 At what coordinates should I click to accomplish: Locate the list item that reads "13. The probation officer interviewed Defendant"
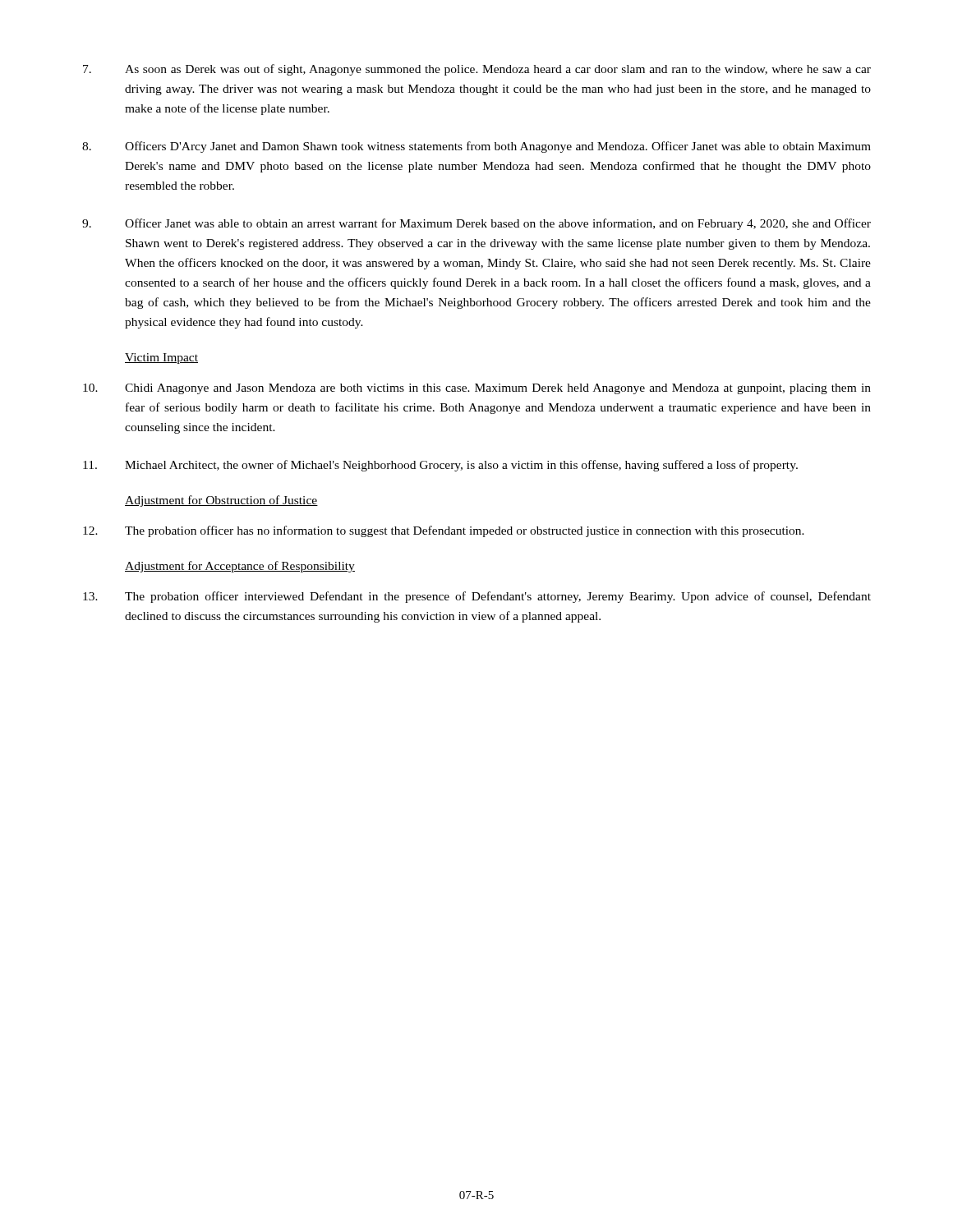(476, 606)
